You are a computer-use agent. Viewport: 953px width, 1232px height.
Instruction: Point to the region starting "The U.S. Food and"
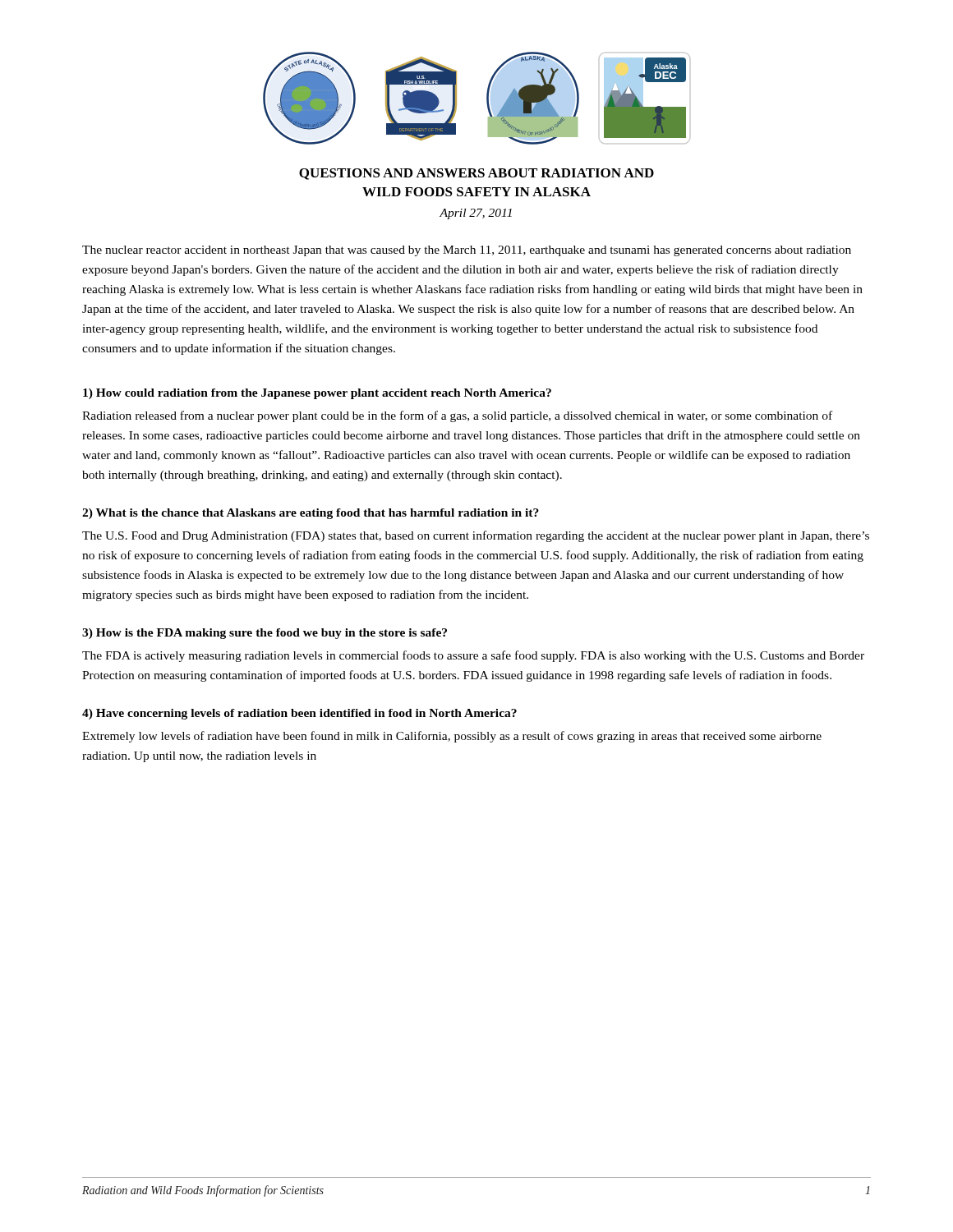tap(476, 565)
